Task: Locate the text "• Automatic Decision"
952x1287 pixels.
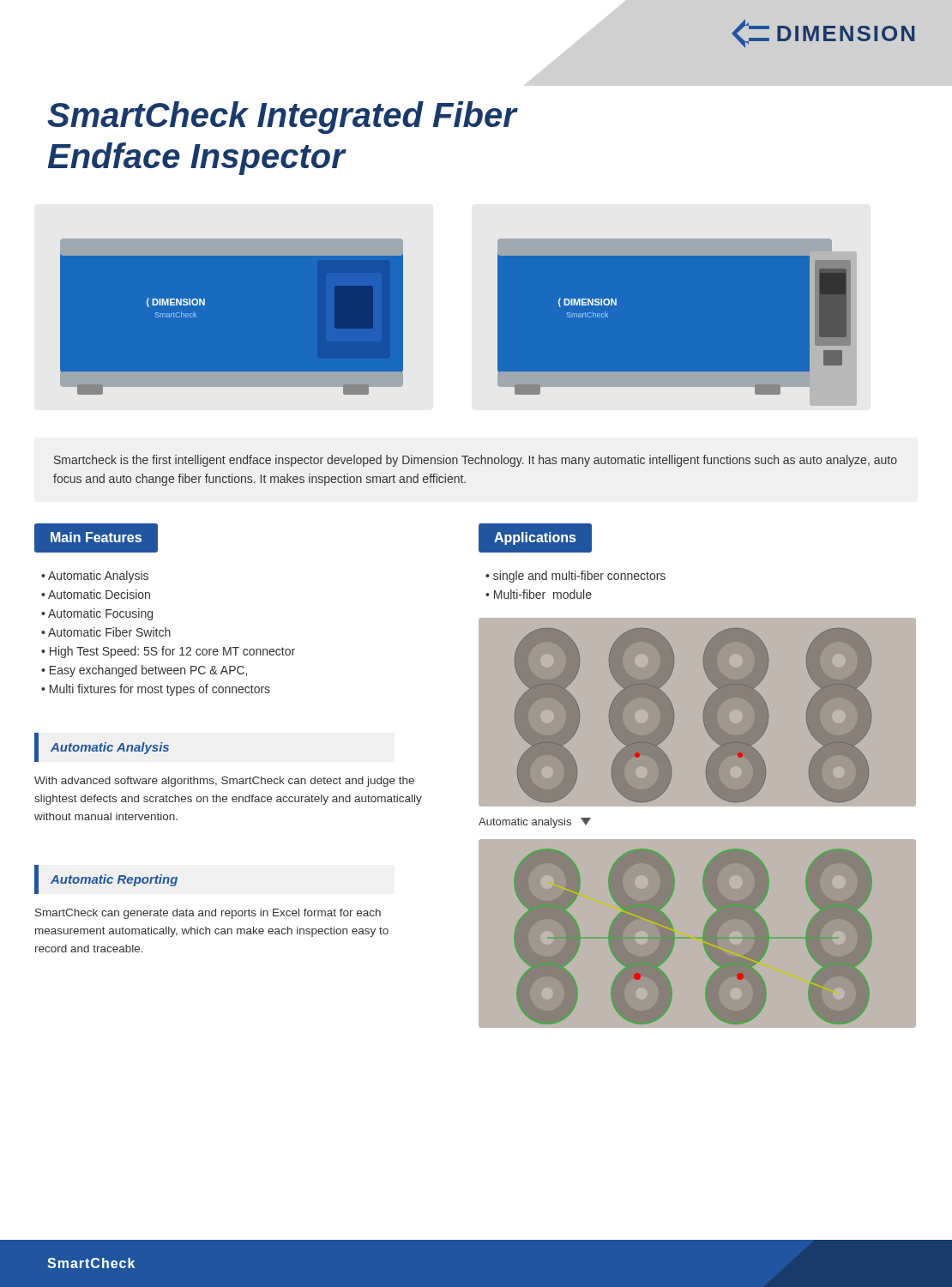Action: click(x=96, y=595)
